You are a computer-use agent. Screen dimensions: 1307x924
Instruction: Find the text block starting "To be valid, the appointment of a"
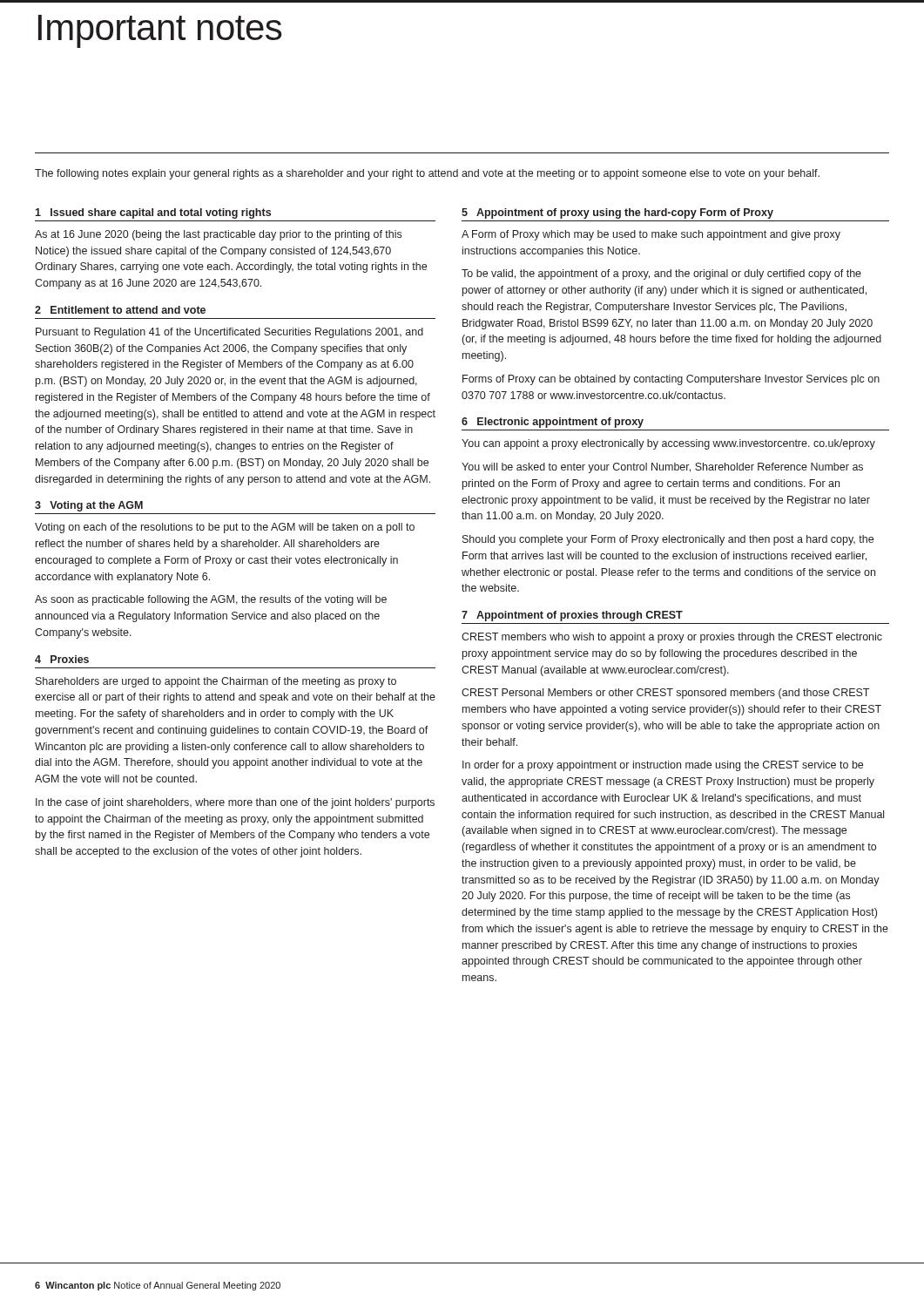[672, 315]
